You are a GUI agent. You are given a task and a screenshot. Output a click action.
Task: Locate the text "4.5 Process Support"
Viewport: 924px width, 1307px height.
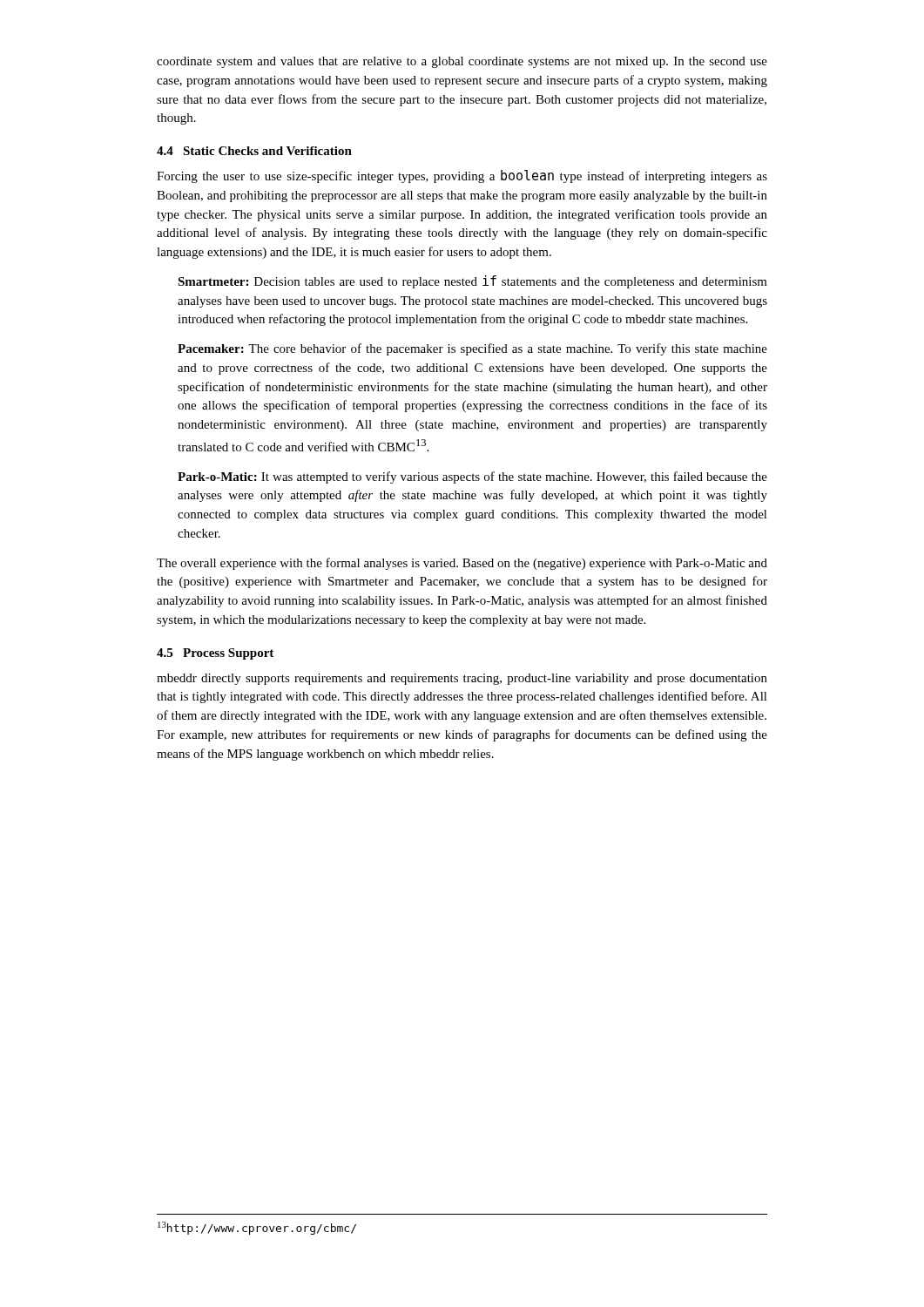[215, 652]
